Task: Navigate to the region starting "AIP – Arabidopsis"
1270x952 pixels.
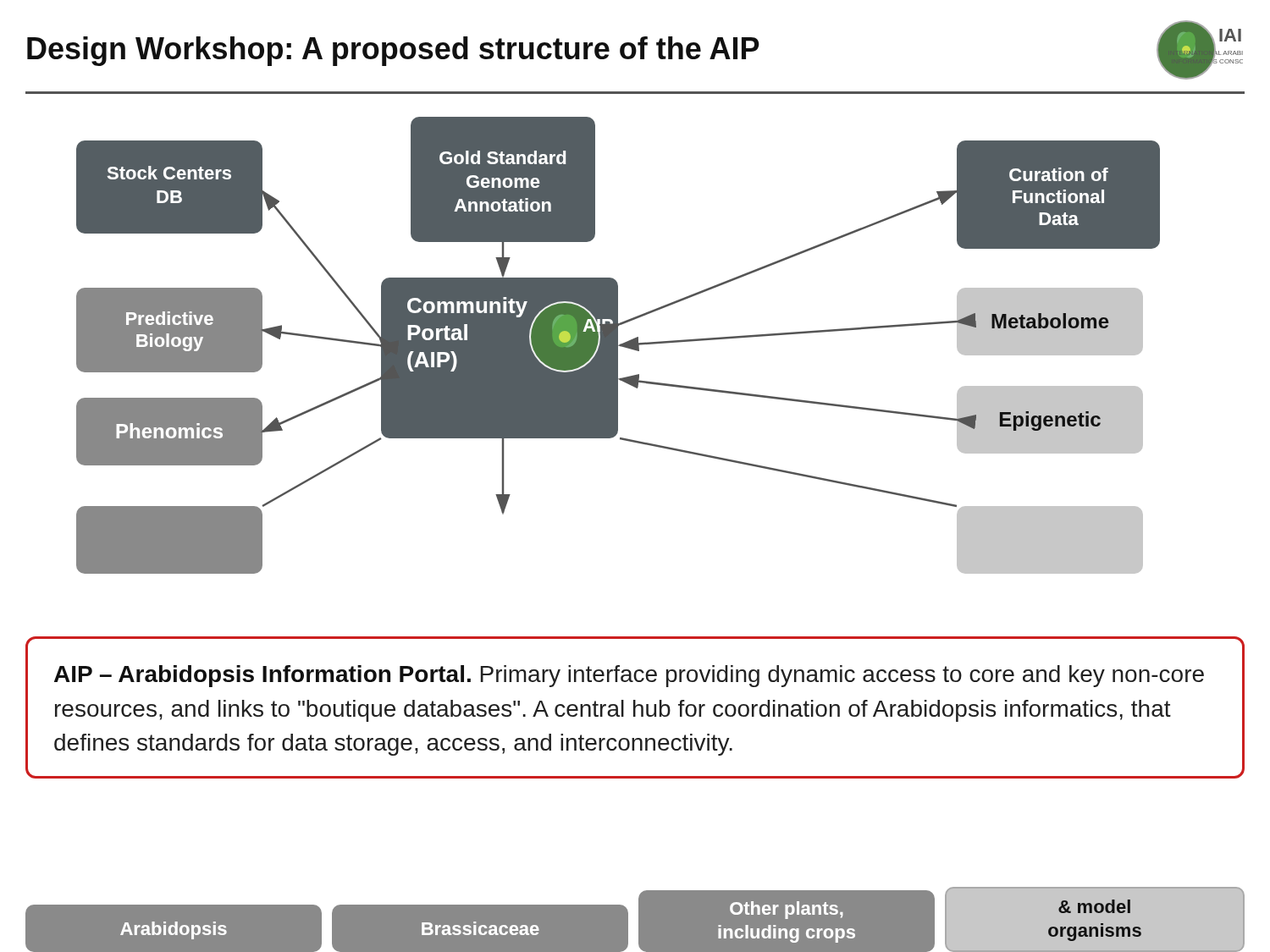Action: [629, 708]
